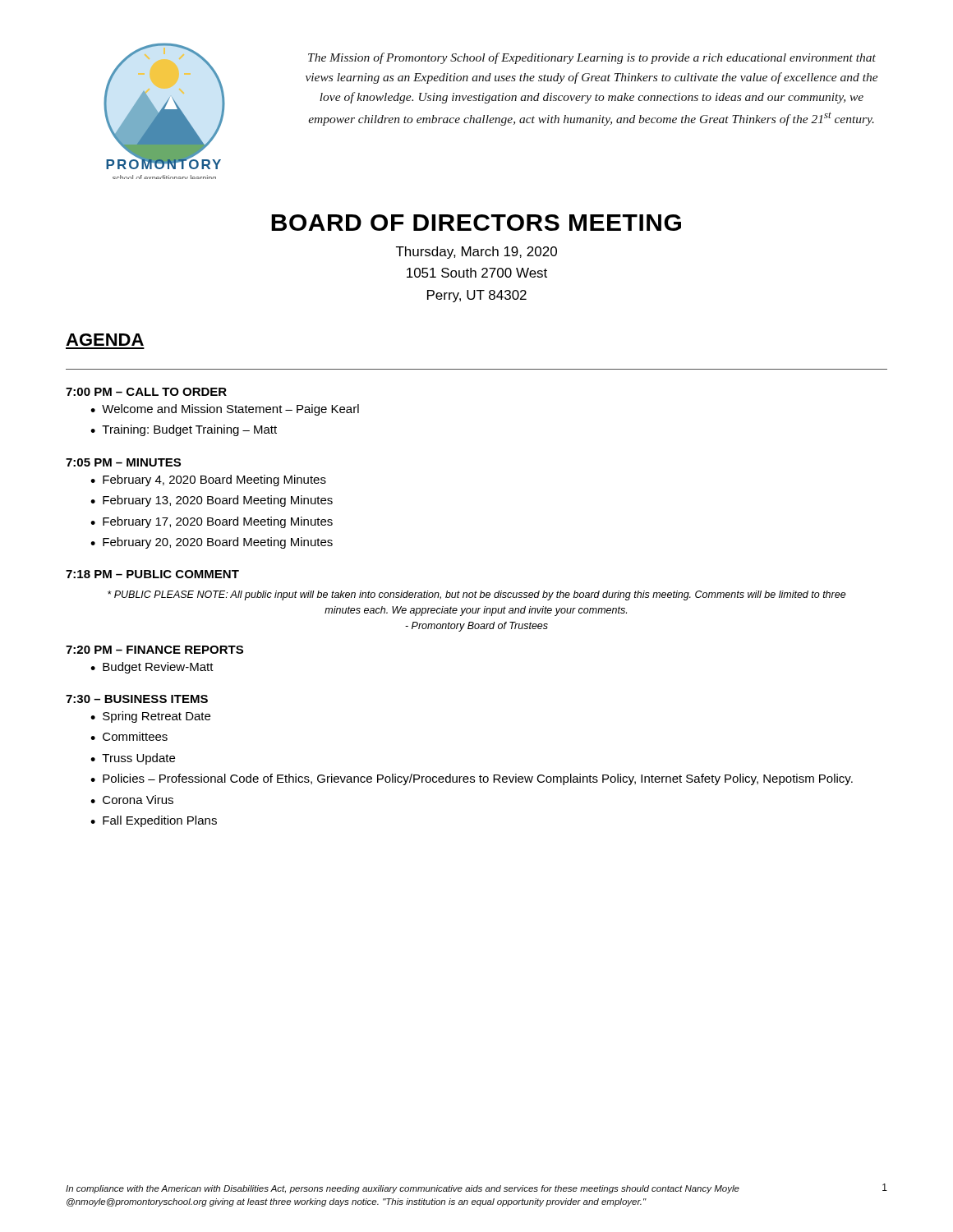This screenshot has height=1232, width=953.
Task: Find the element starting "PUBLIC PLEASE NOTE: All public"
Action: coord(476,610)
